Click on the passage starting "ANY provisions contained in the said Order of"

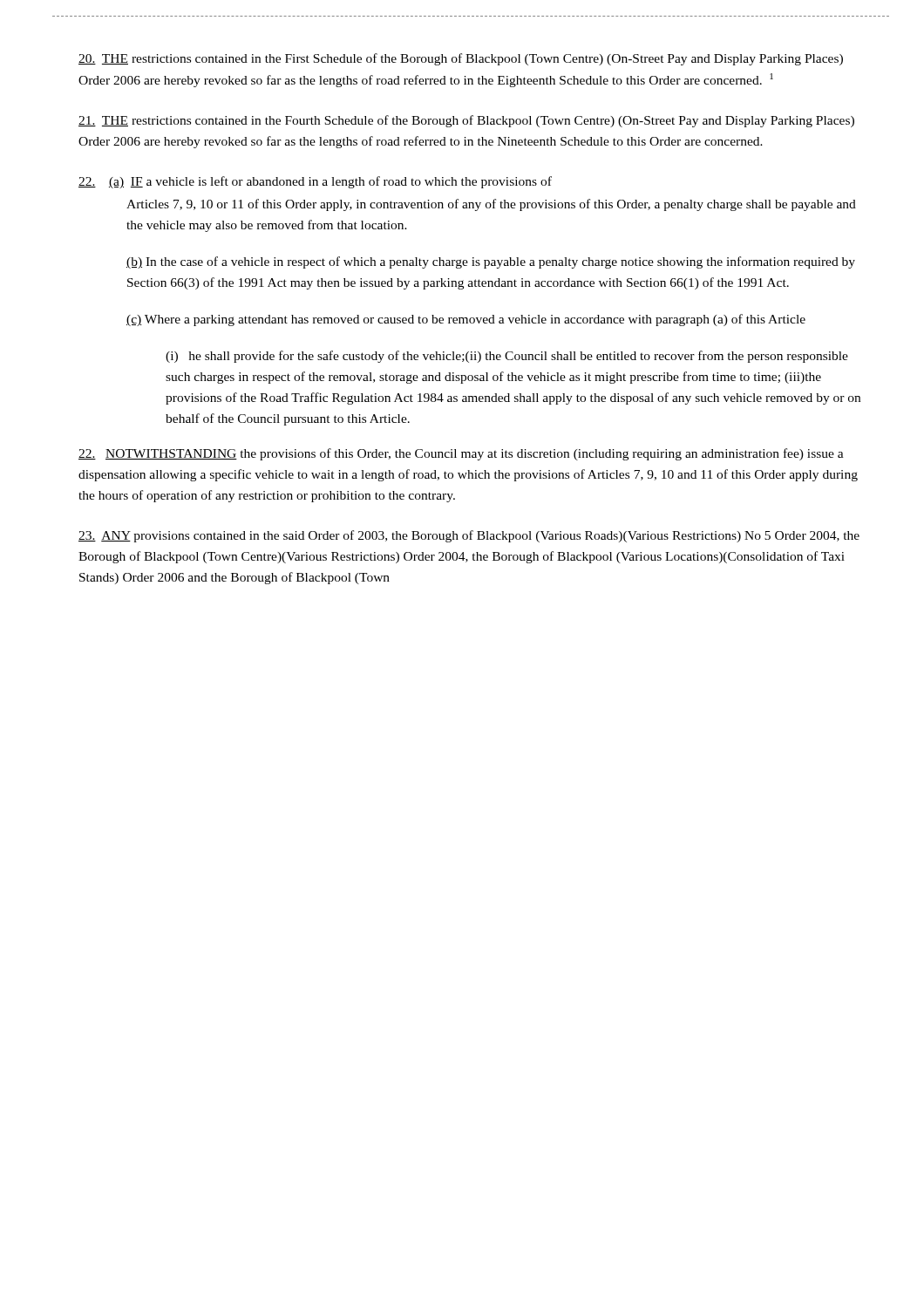[469, 556]
